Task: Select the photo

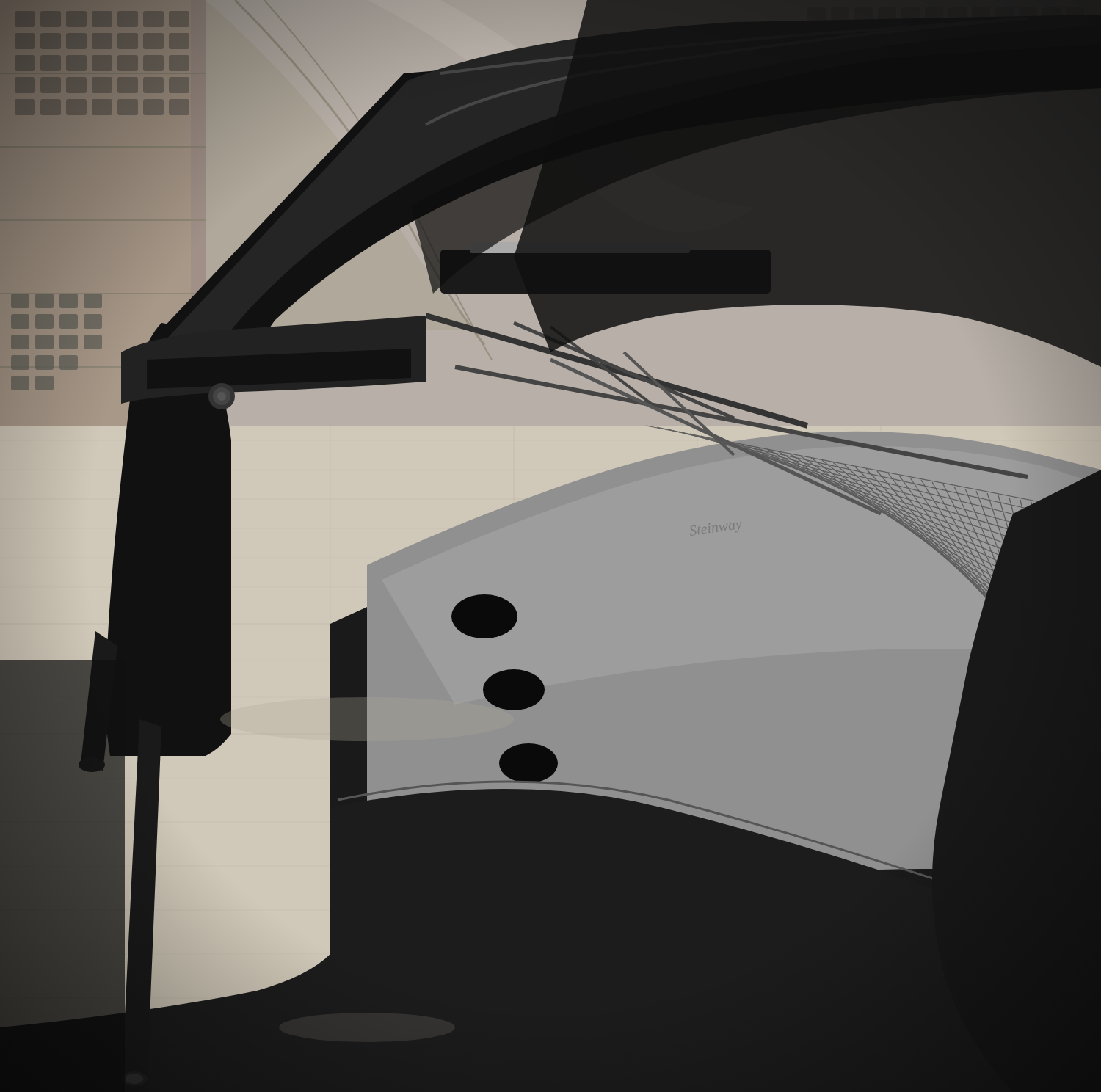Action: tap(550, 546)
